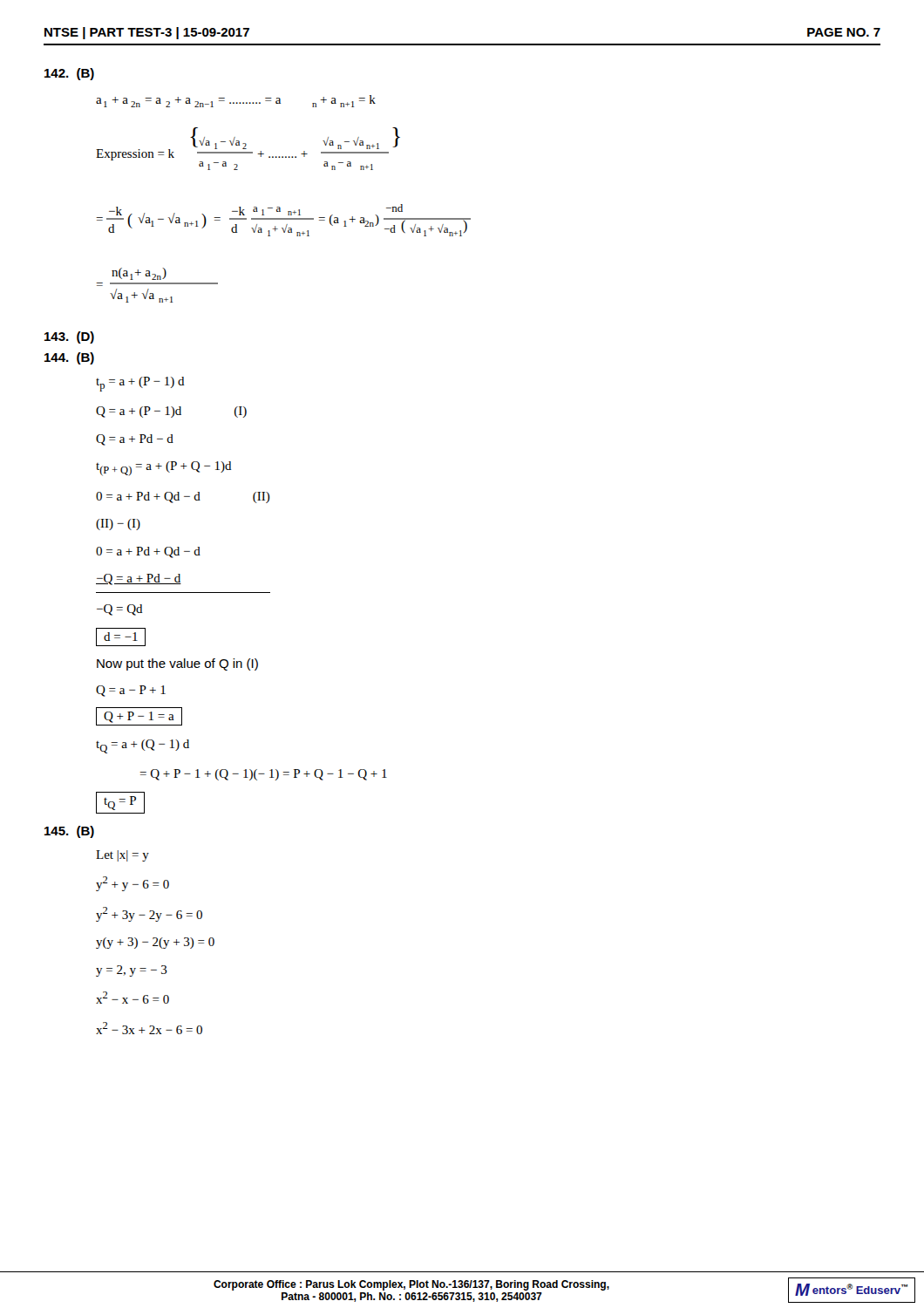Click on the formula that reads "x2 − x − 6 = 0"

(x=133, y=998)
